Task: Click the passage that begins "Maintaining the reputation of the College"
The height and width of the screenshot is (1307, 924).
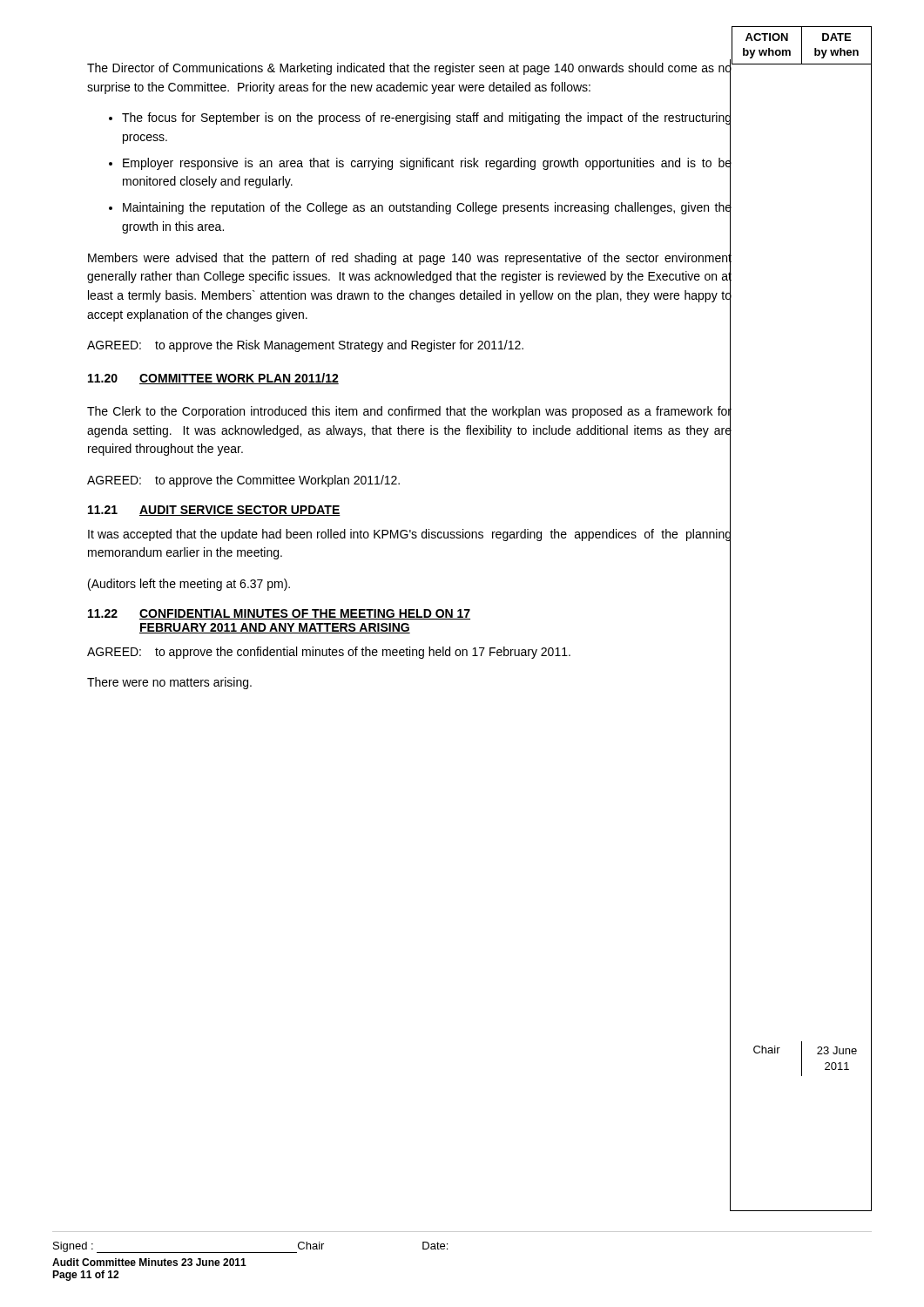Action: click(x=427, y=217)
